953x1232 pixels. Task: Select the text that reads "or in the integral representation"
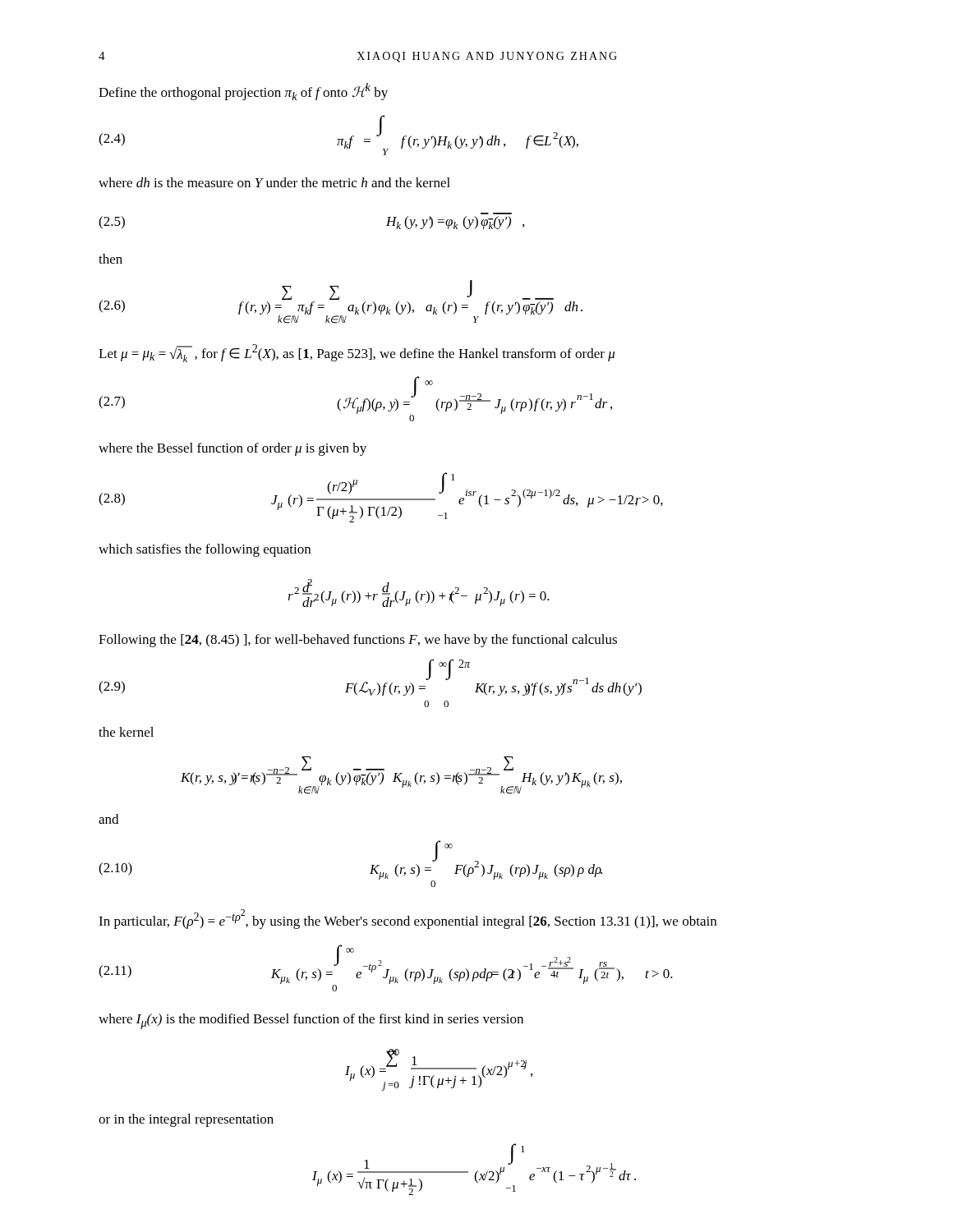[x=186, y=1119]
